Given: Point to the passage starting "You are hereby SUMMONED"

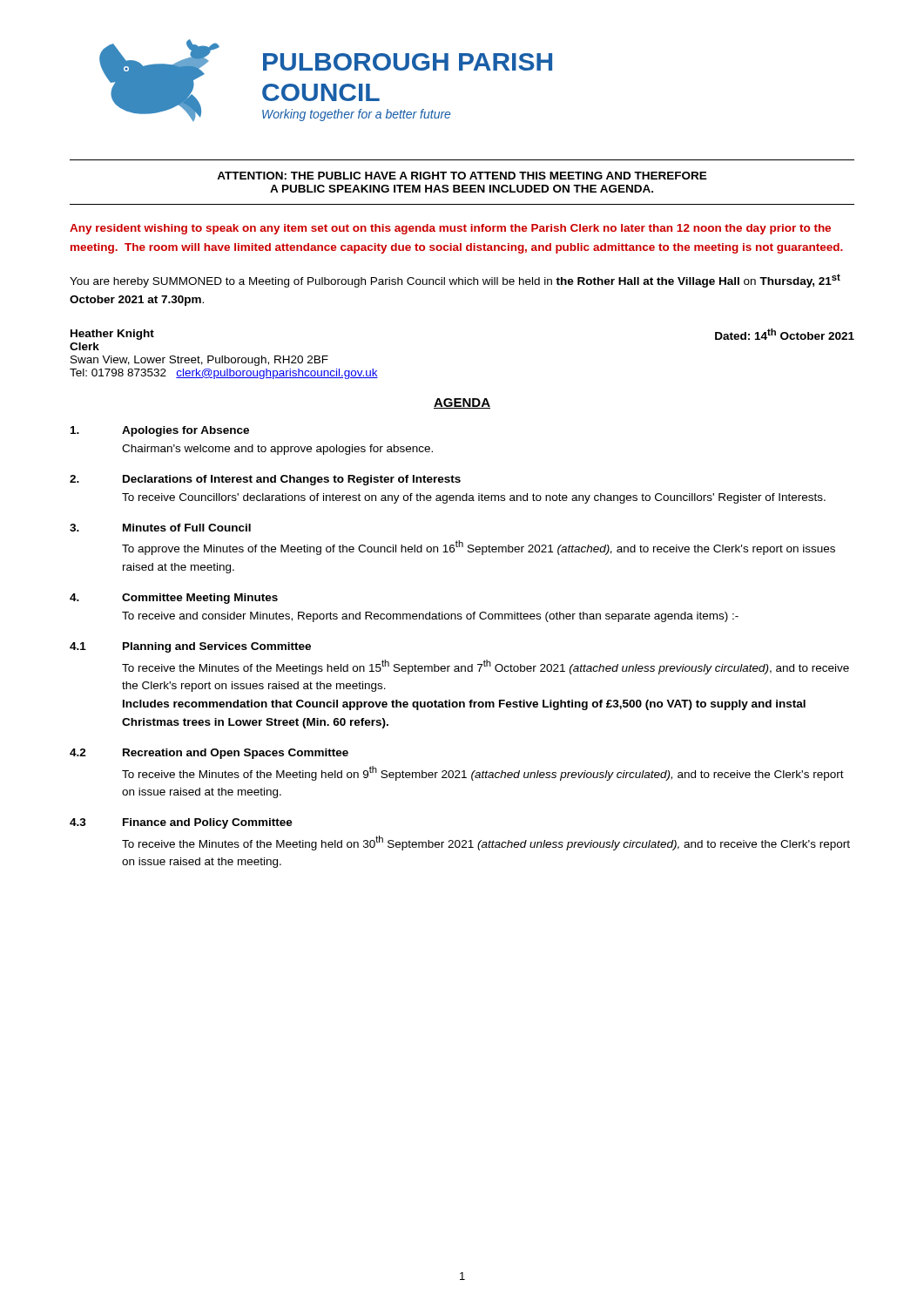Looking at the screenshot, I should (455, 289).
